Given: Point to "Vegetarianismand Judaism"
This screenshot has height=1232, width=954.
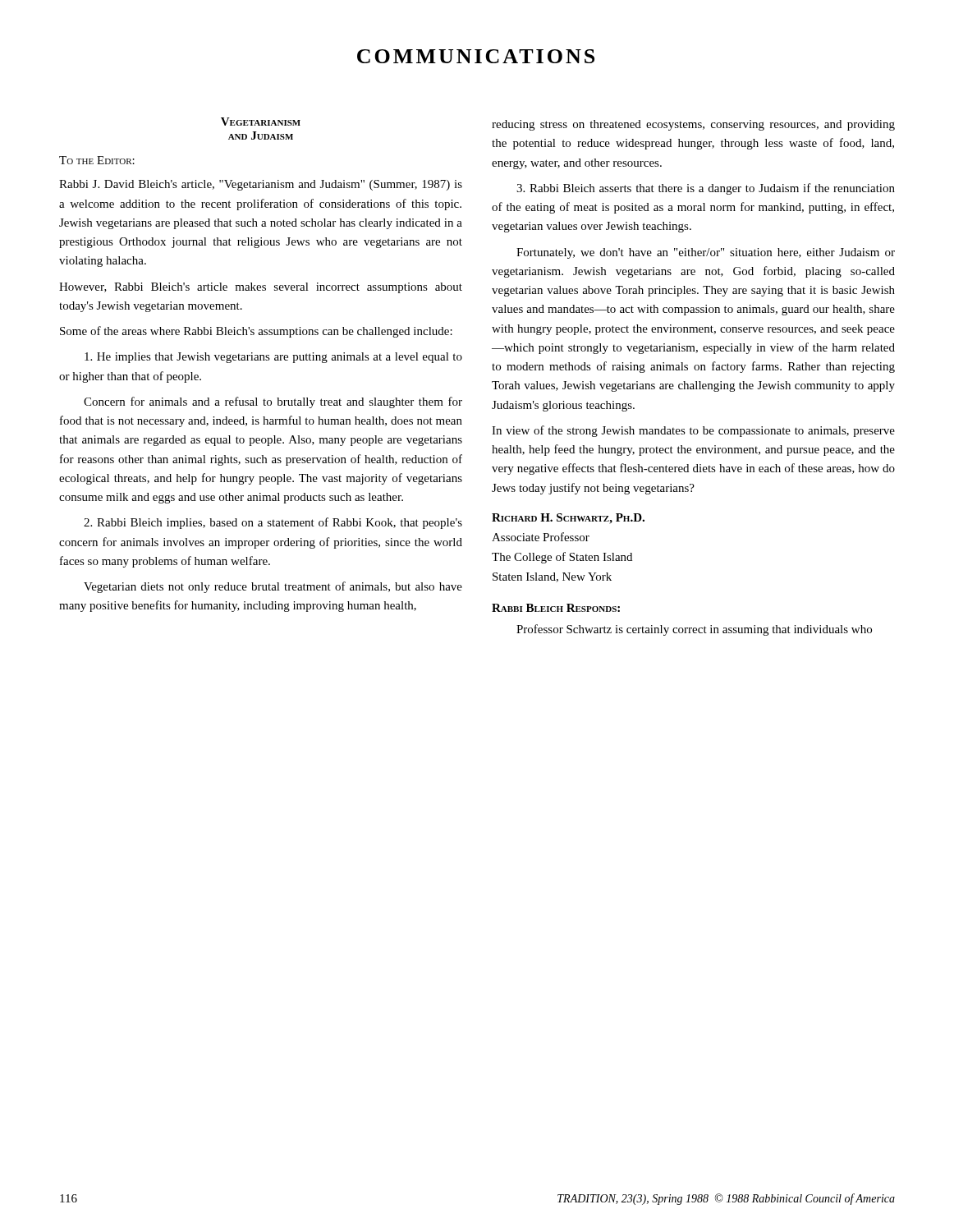Looking at the screenshot, I should click(x=261, y=129).
